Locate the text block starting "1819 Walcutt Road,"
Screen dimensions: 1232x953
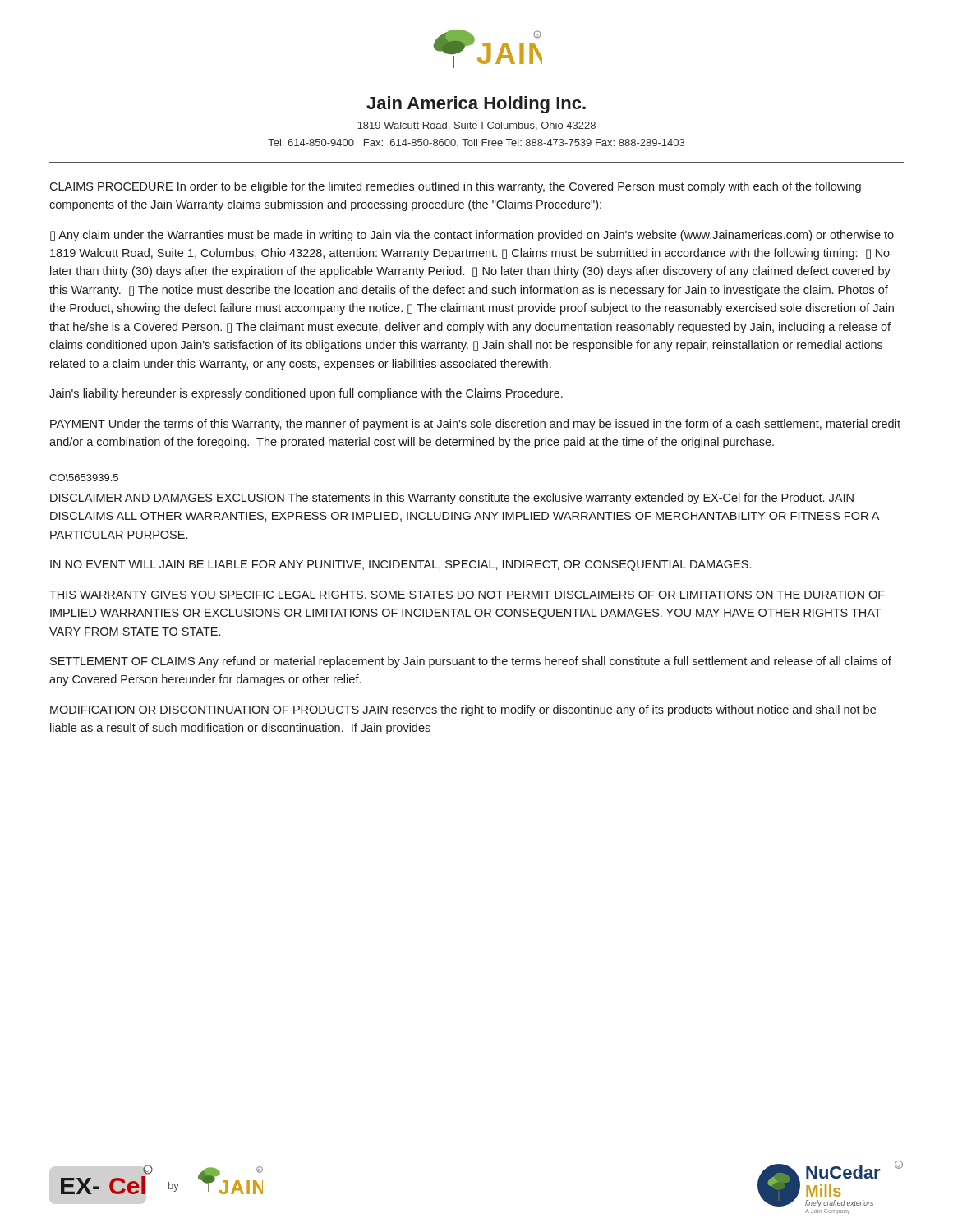click(x=476, y=134)
